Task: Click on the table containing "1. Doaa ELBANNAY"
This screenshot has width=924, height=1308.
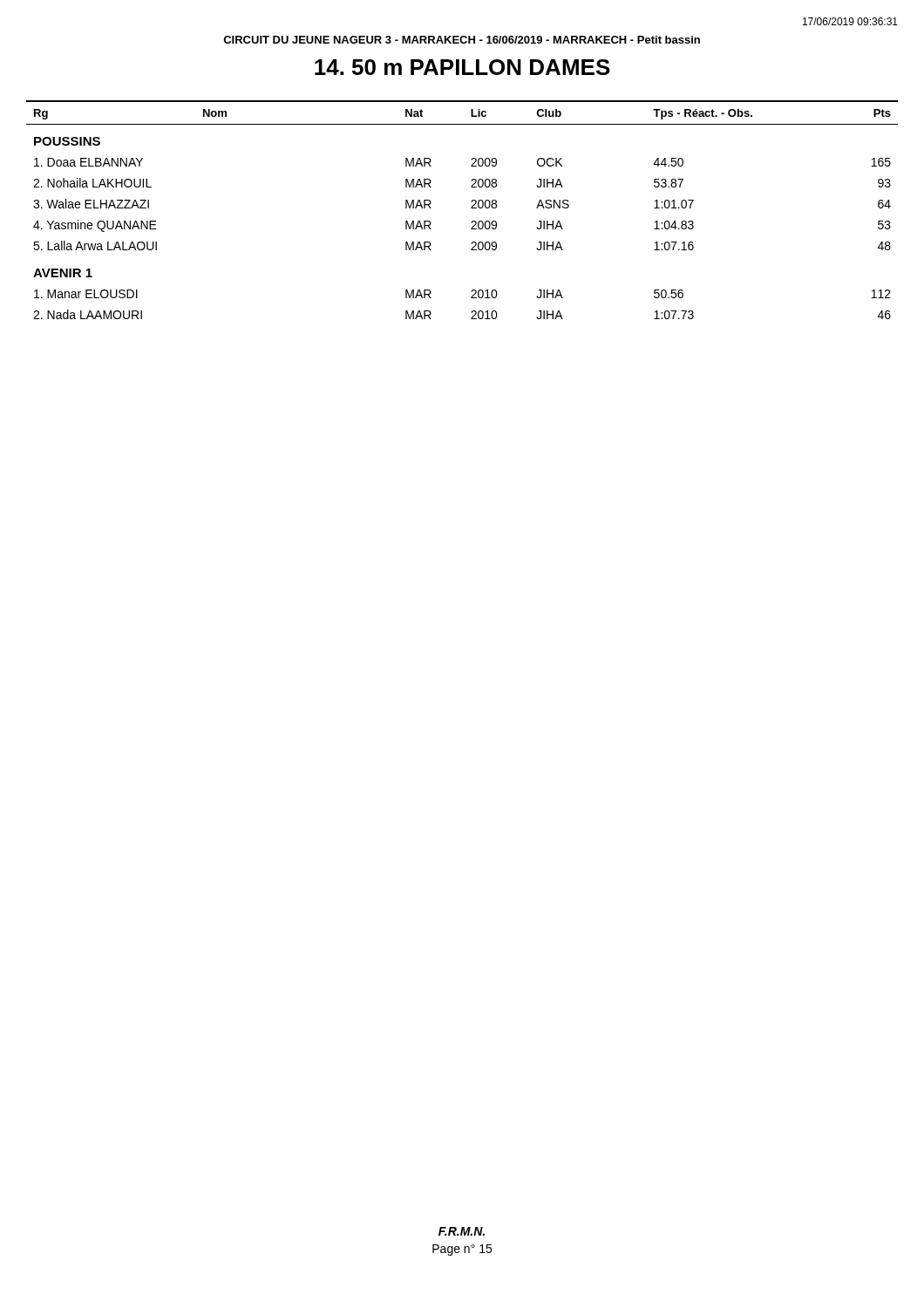Action: click(462, 213)
